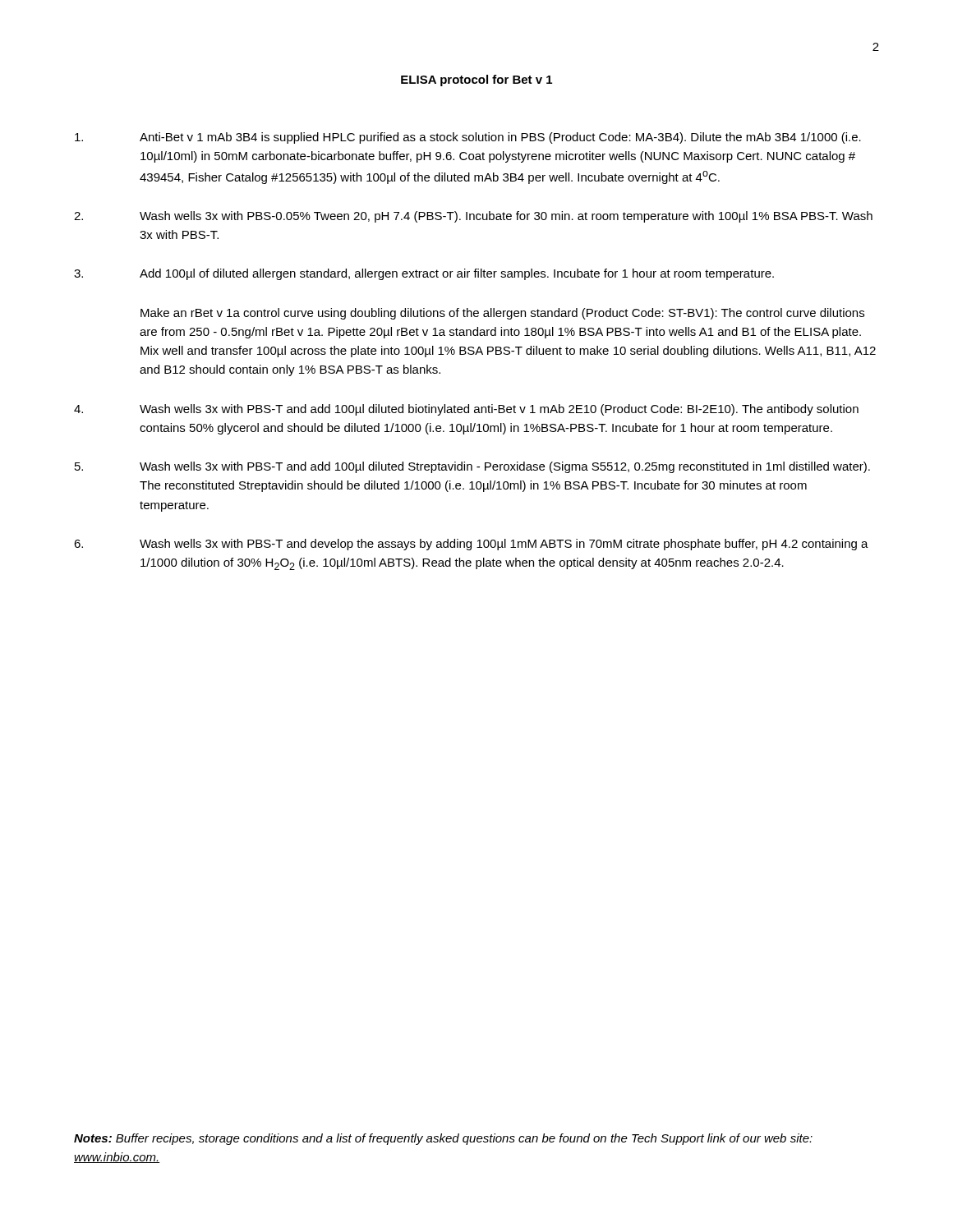This screenshot has height=1232, width=953.
Task: Select the list item that reads "6. Wash wells 3x with PBS-T"
Action: (476, 554)
